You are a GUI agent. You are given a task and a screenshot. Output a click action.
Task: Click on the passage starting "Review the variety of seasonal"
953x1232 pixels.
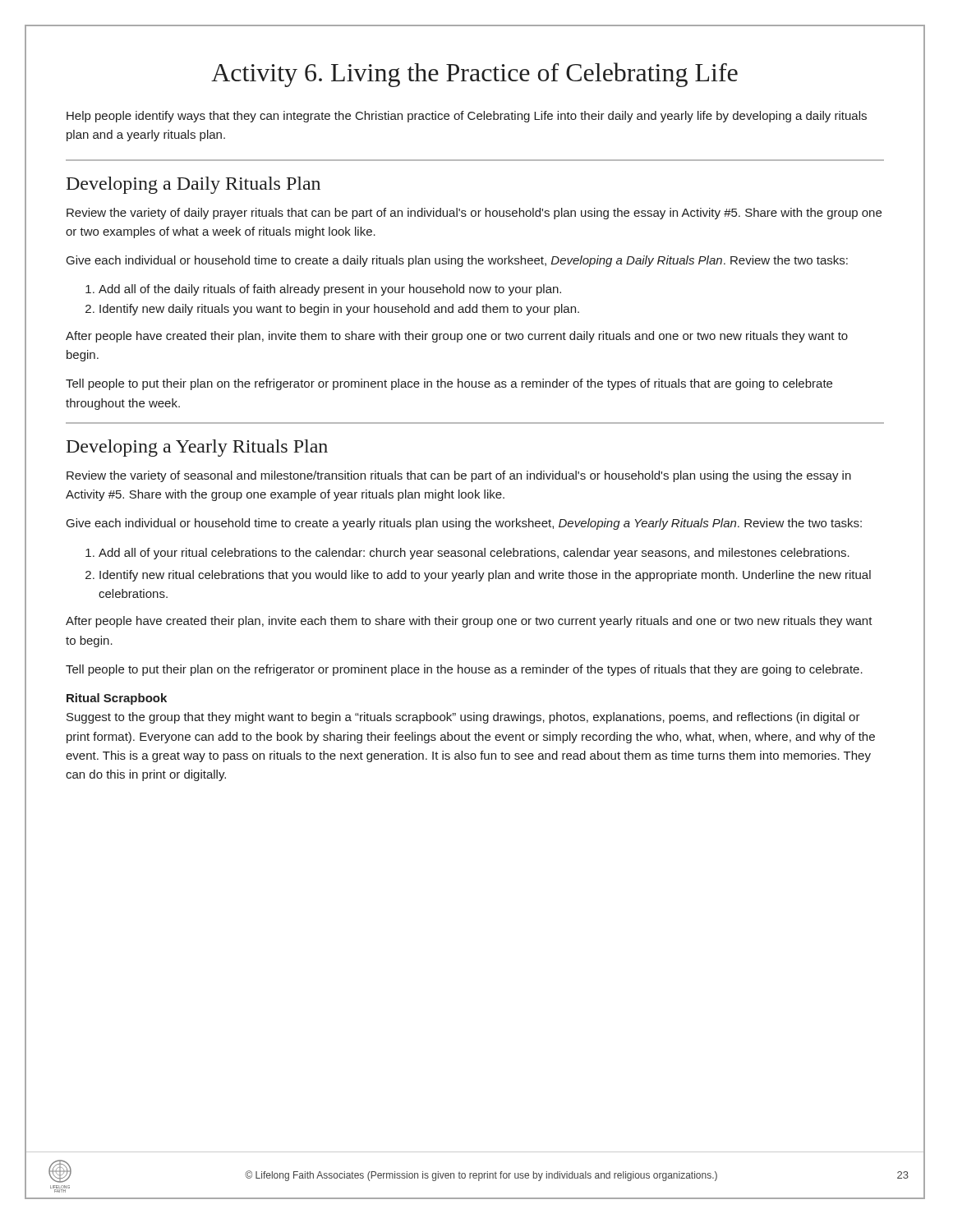[459, 484]
